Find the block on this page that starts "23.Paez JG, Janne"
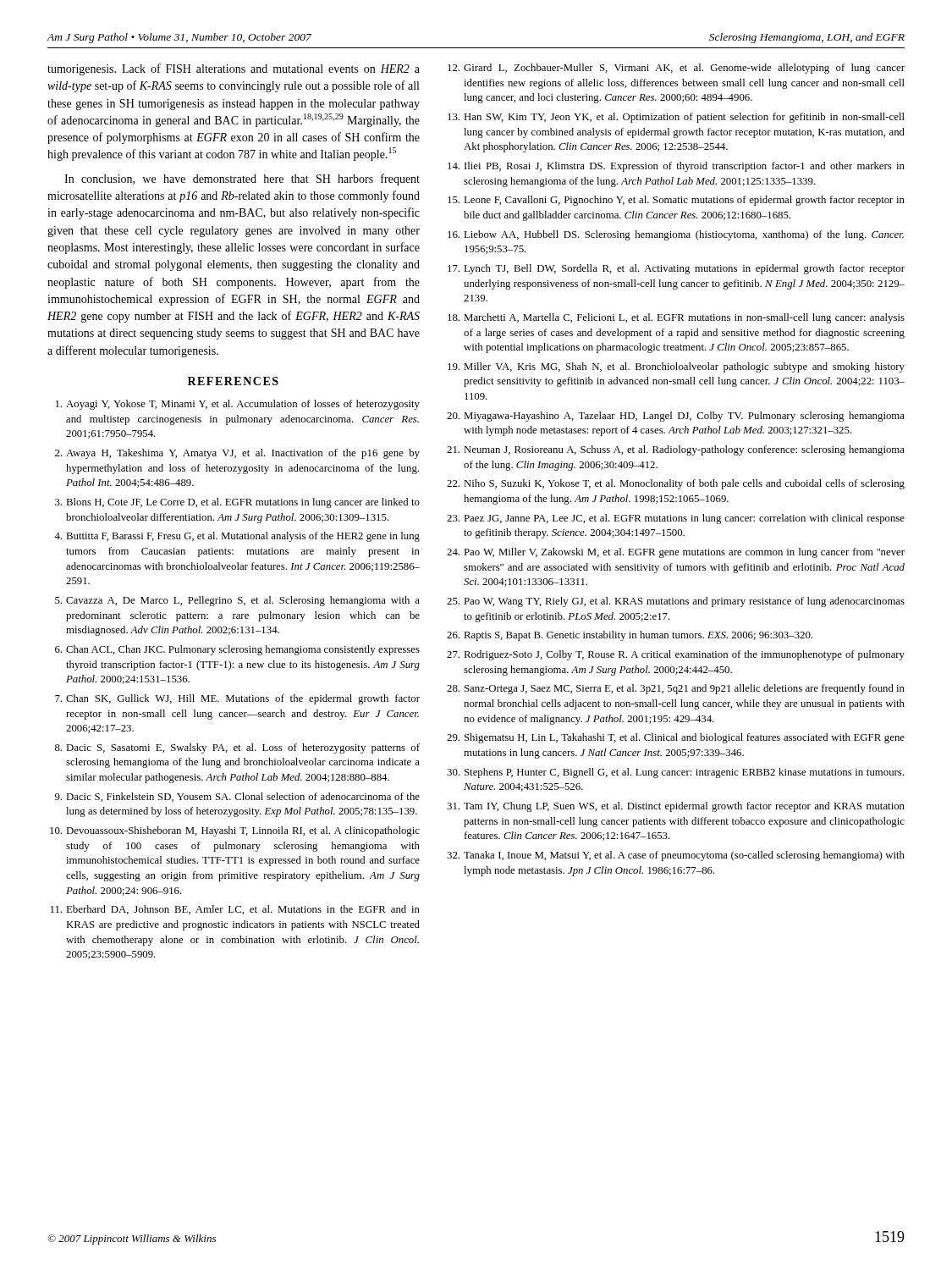The width and height of the screenshot is (952, 1270). point(675,526)
